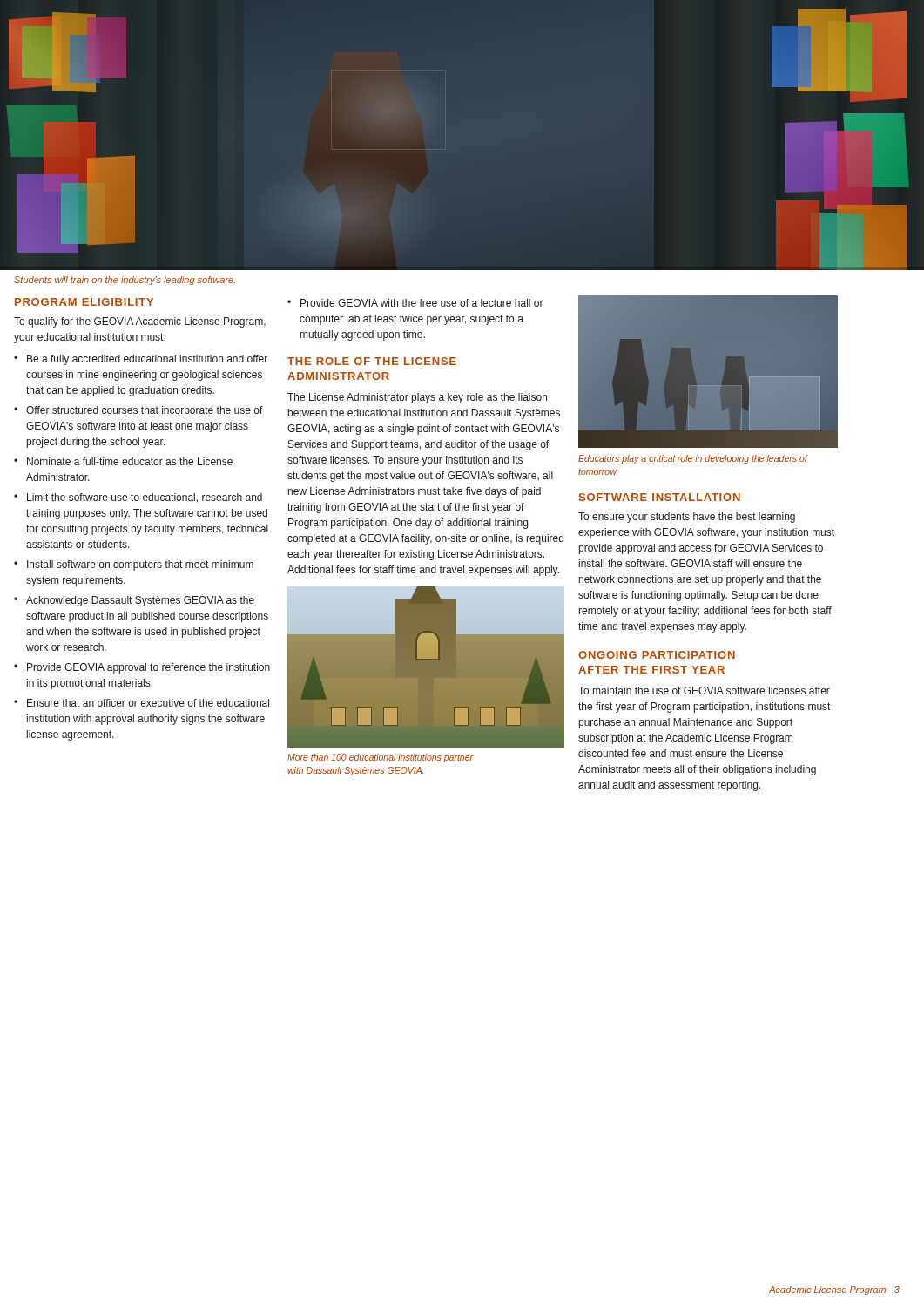The width and height of the screenshot is (924, 1307).
Task: Locate the text starting "• Offer structured courses that incorporate the use"
Action: coord(144,426)
